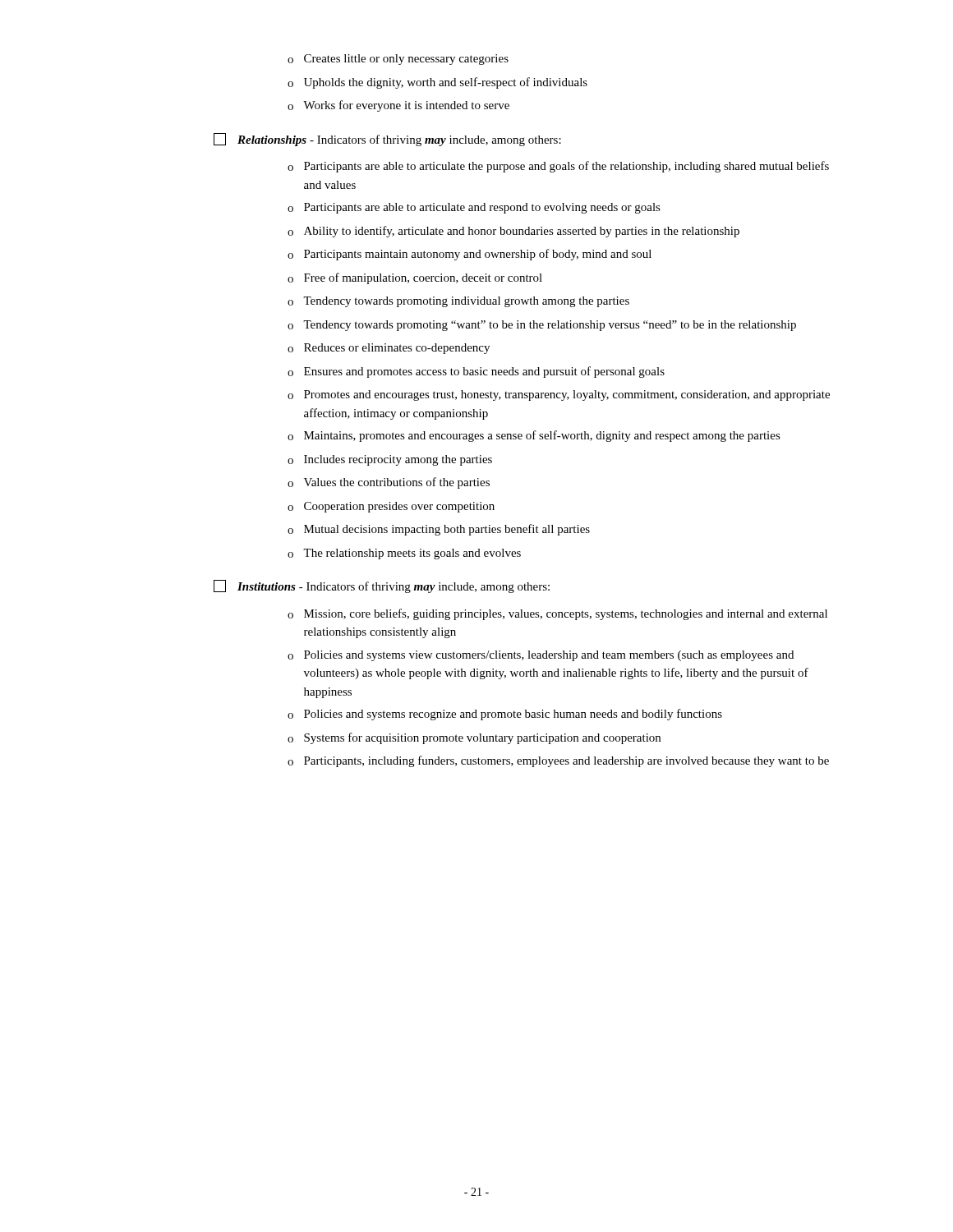
Task: Find the block on this page that starts "o Systems for acquisition"
Action: (x=567, y=738)
